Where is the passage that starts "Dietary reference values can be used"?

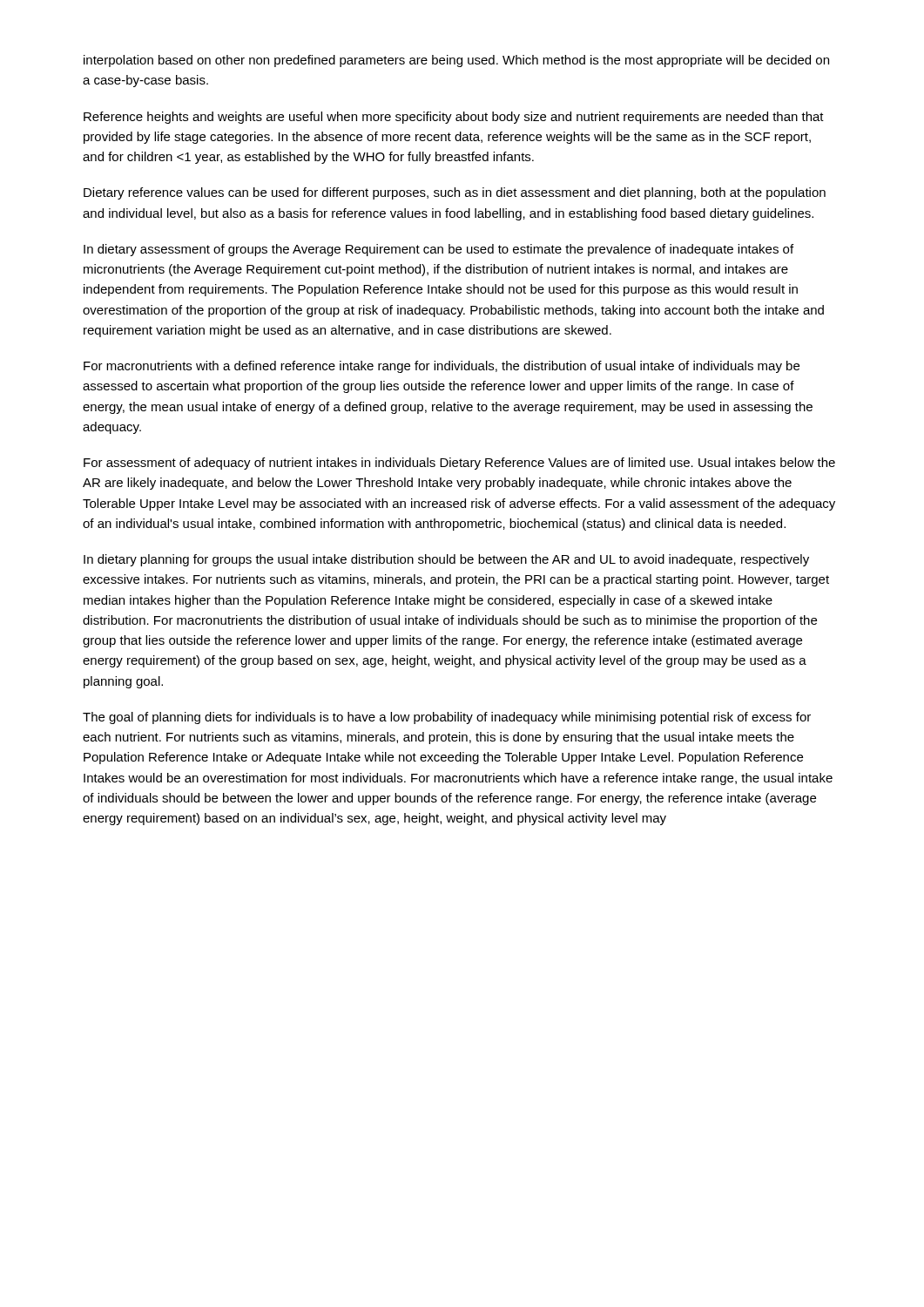pyautogui.click(x=454, y=202)
